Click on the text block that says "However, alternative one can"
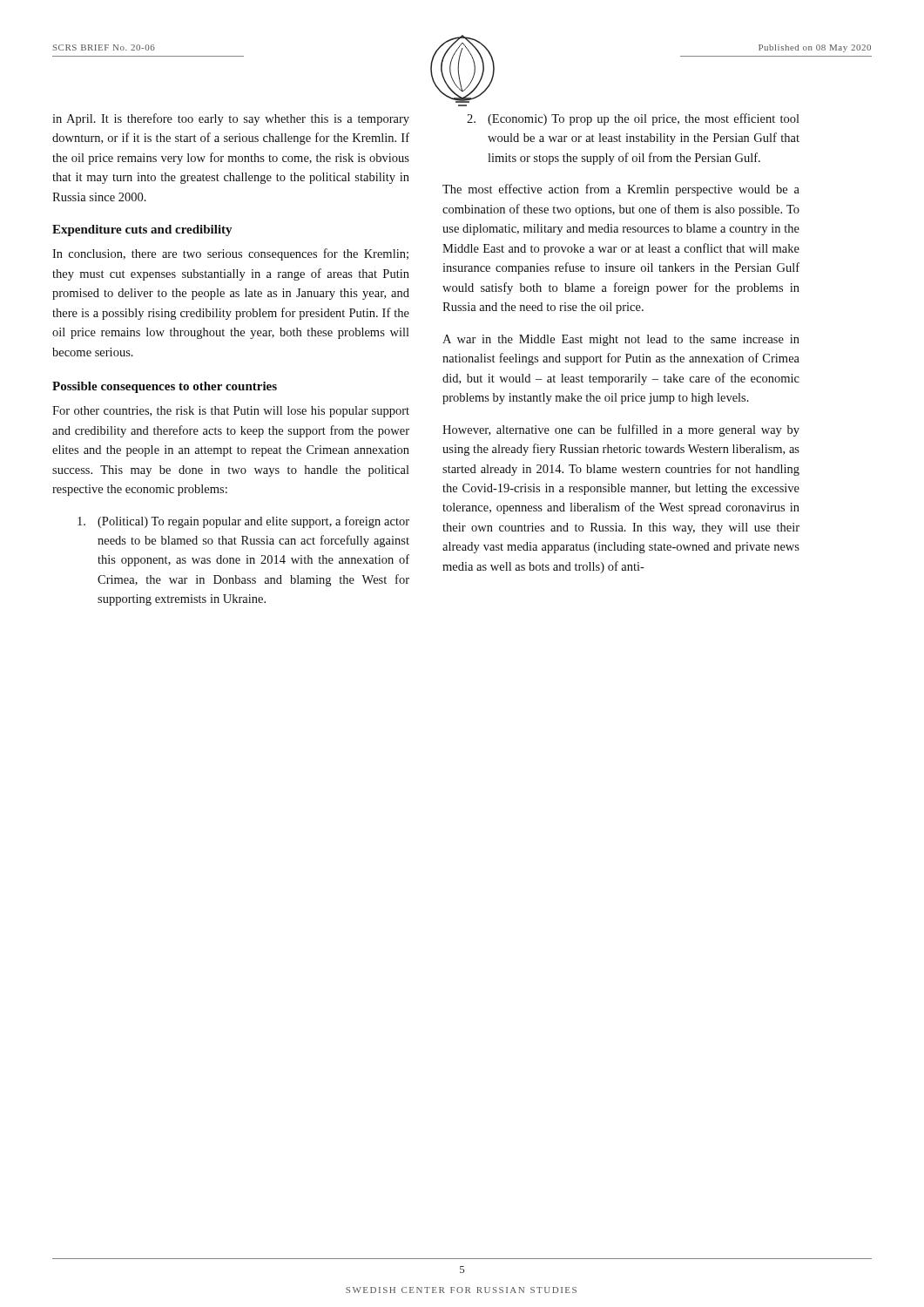Viewport: 924px width, 1307px height. pyautogui.click(x=621, y=498)
